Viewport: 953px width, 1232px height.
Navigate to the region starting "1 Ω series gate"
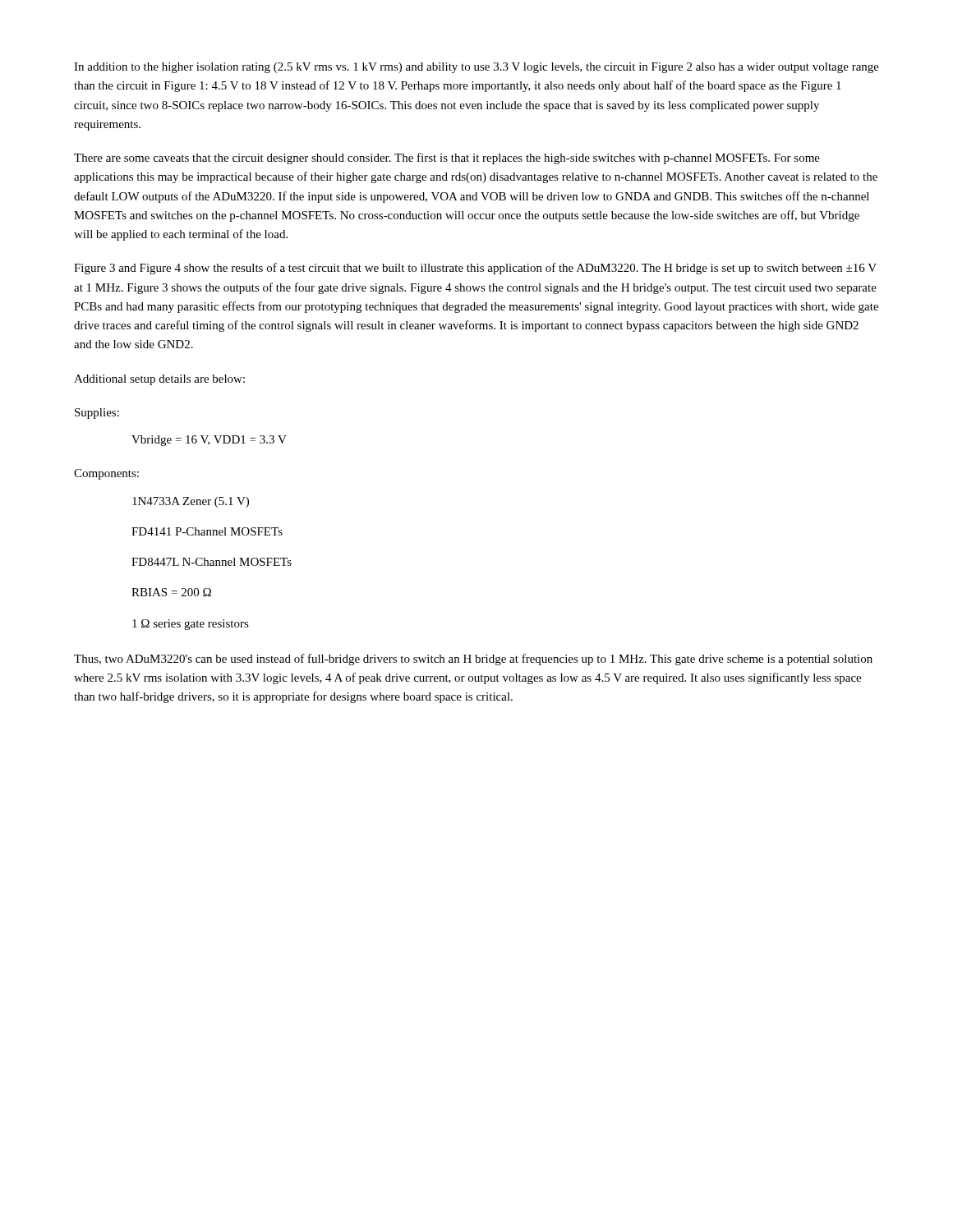click(190, 623)
